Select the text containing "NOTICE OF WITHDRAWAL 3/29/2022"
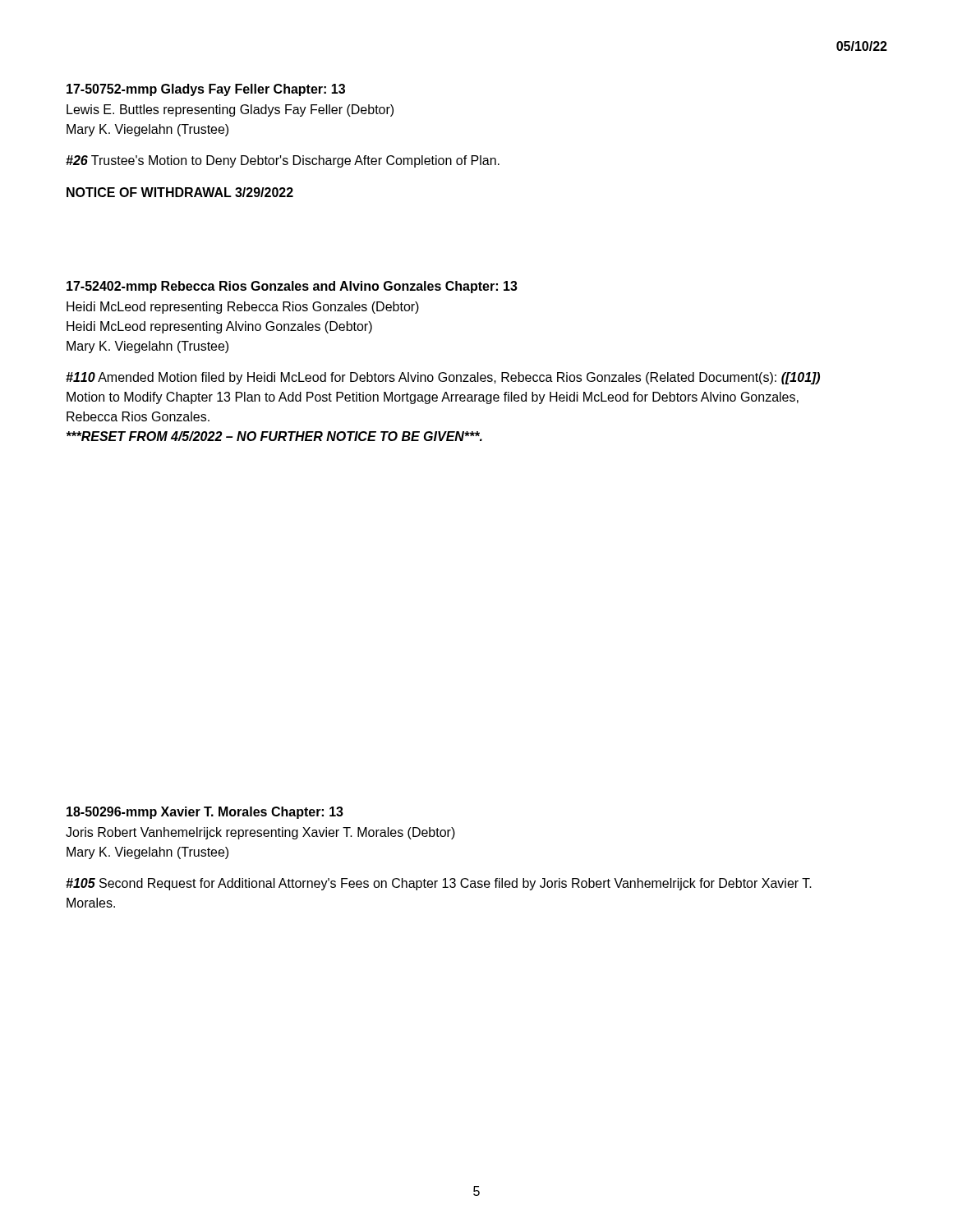 click(180, 193)
